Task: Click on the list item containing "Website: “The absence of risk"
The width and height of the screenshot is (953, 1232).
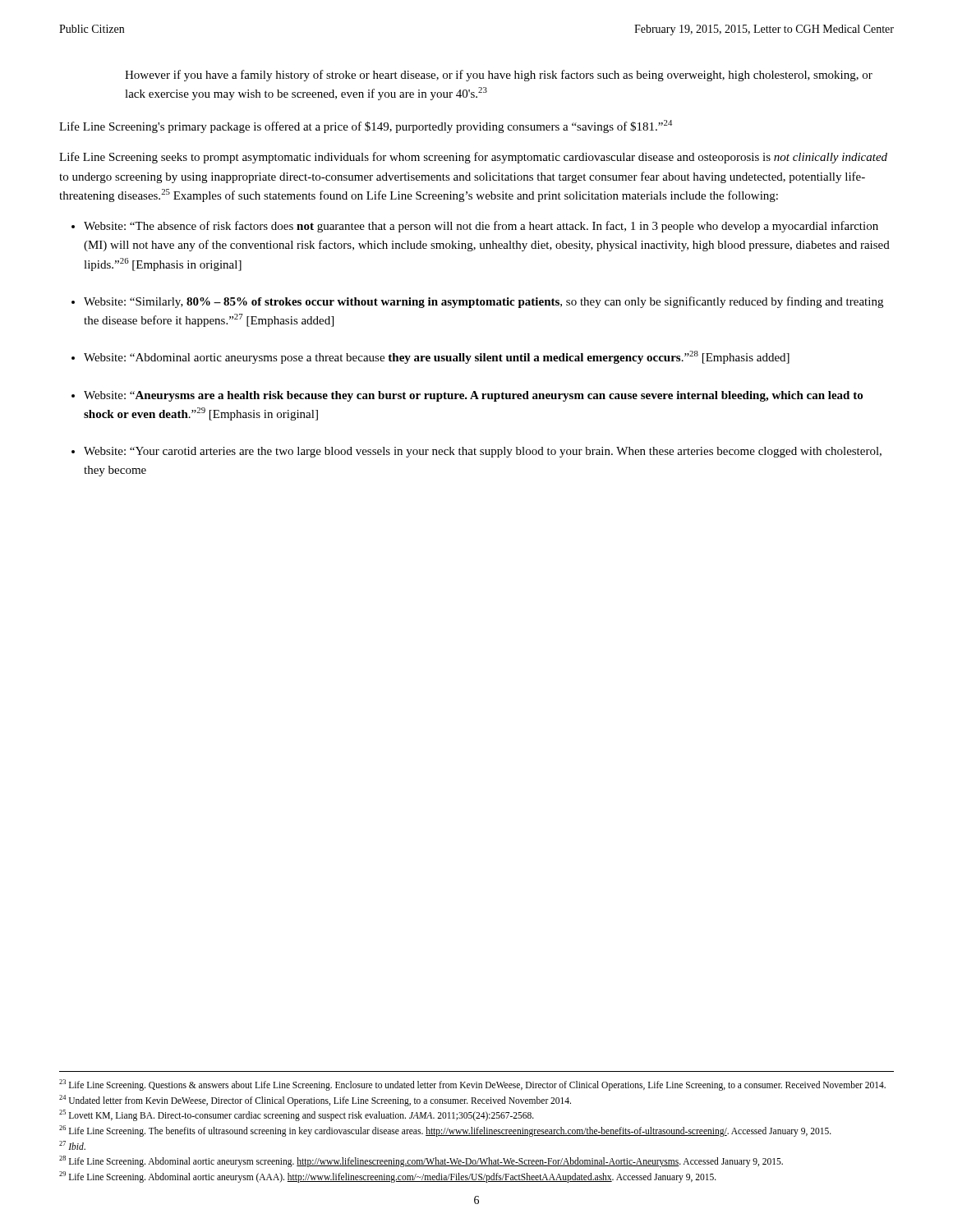Action: tap(487, 245)
